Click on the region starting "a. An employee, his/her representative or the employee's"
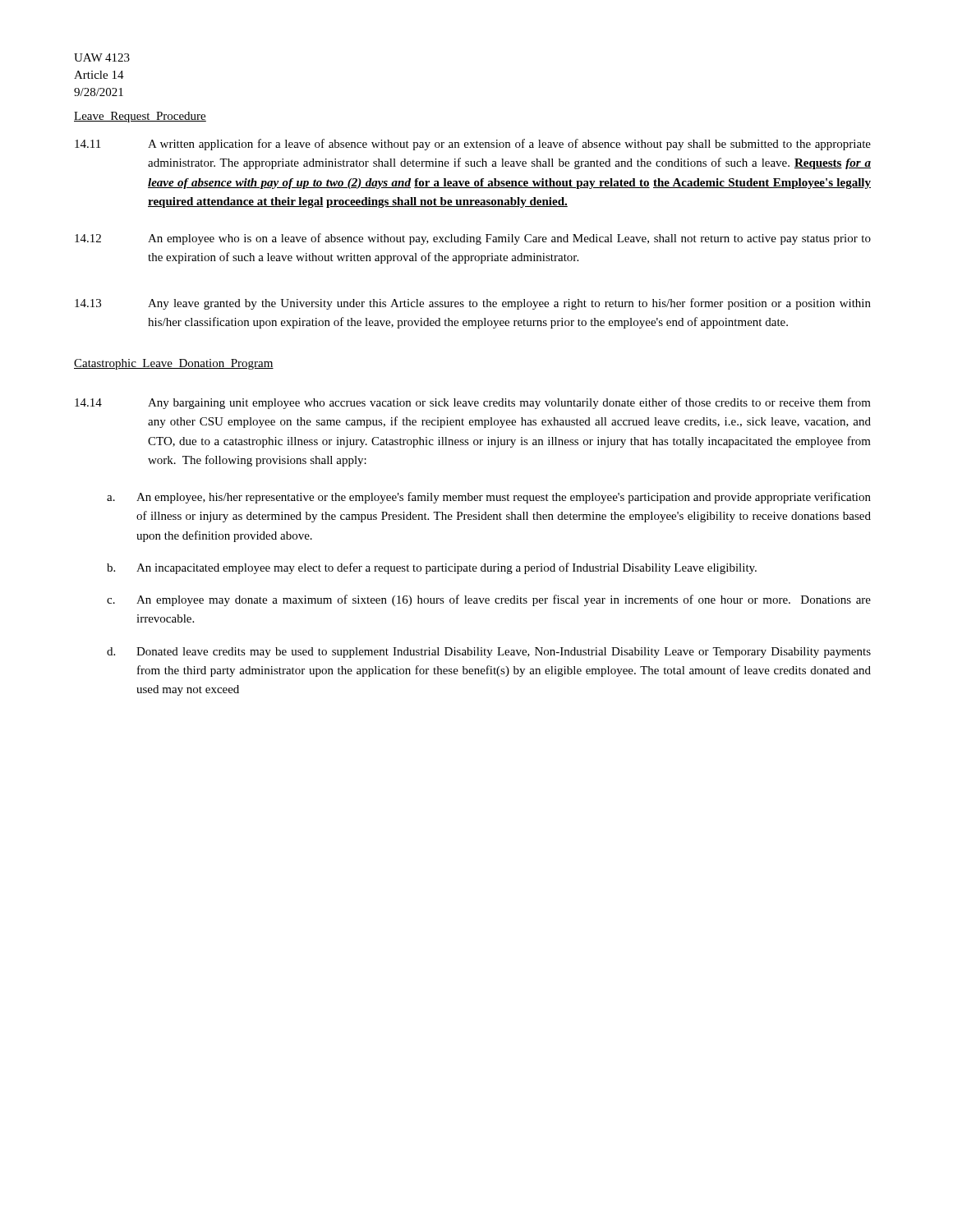Viewport: 953px width, 1232px height. point(489,517)
